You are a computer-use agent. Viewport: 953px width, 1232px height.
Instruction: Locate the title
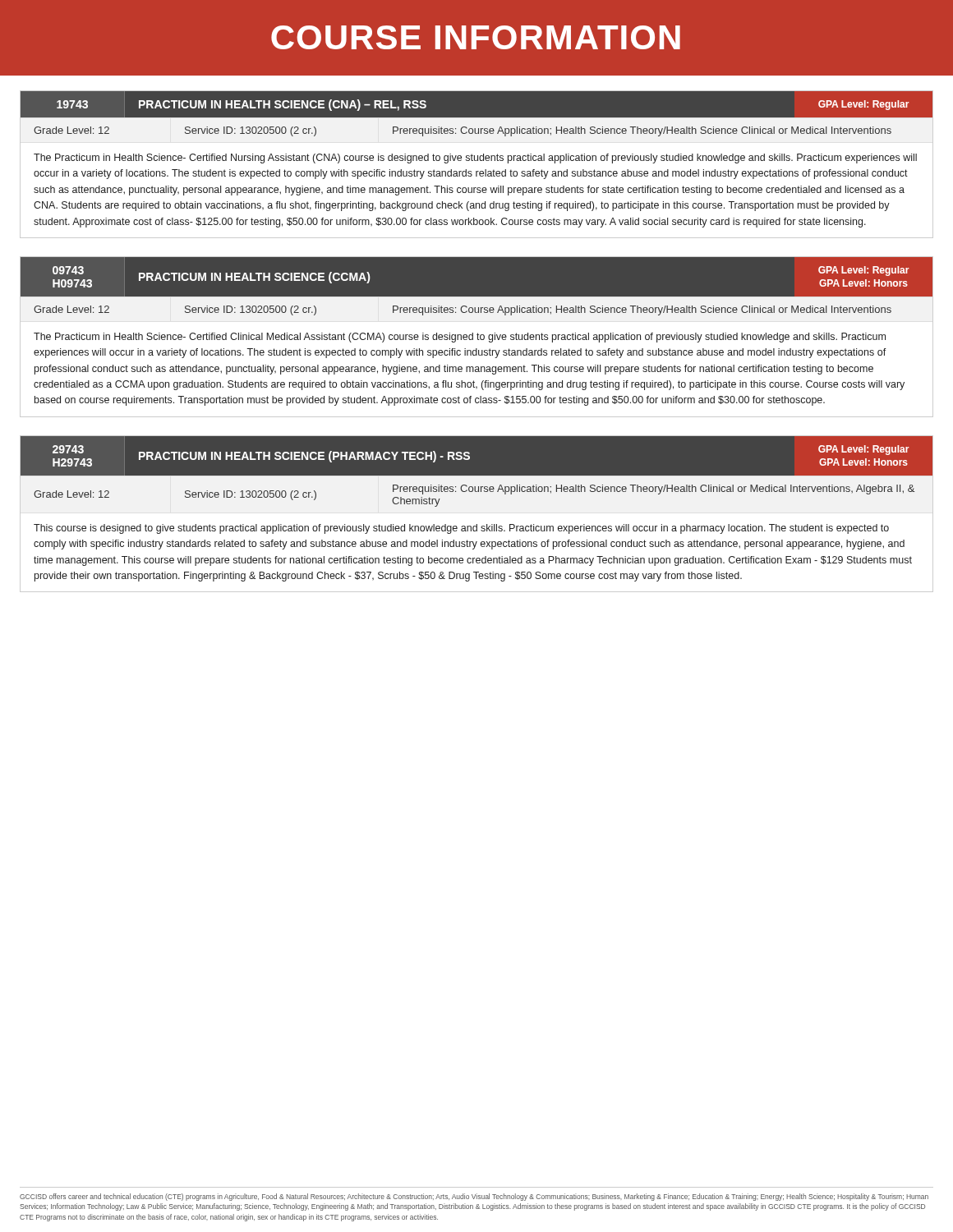point(476,38)
